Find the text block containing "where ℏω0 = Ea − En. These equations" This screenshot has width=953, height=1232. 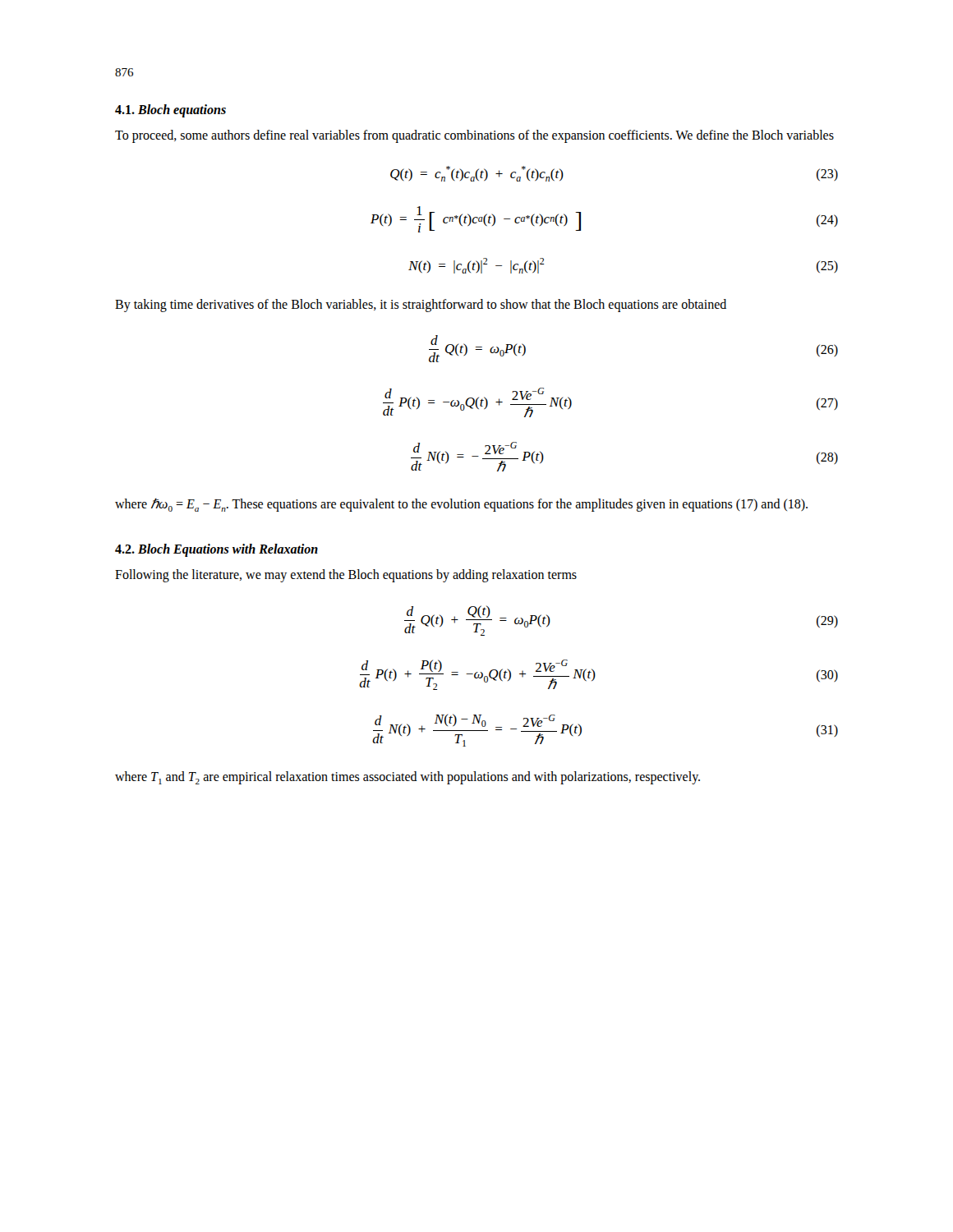[462, 505]
